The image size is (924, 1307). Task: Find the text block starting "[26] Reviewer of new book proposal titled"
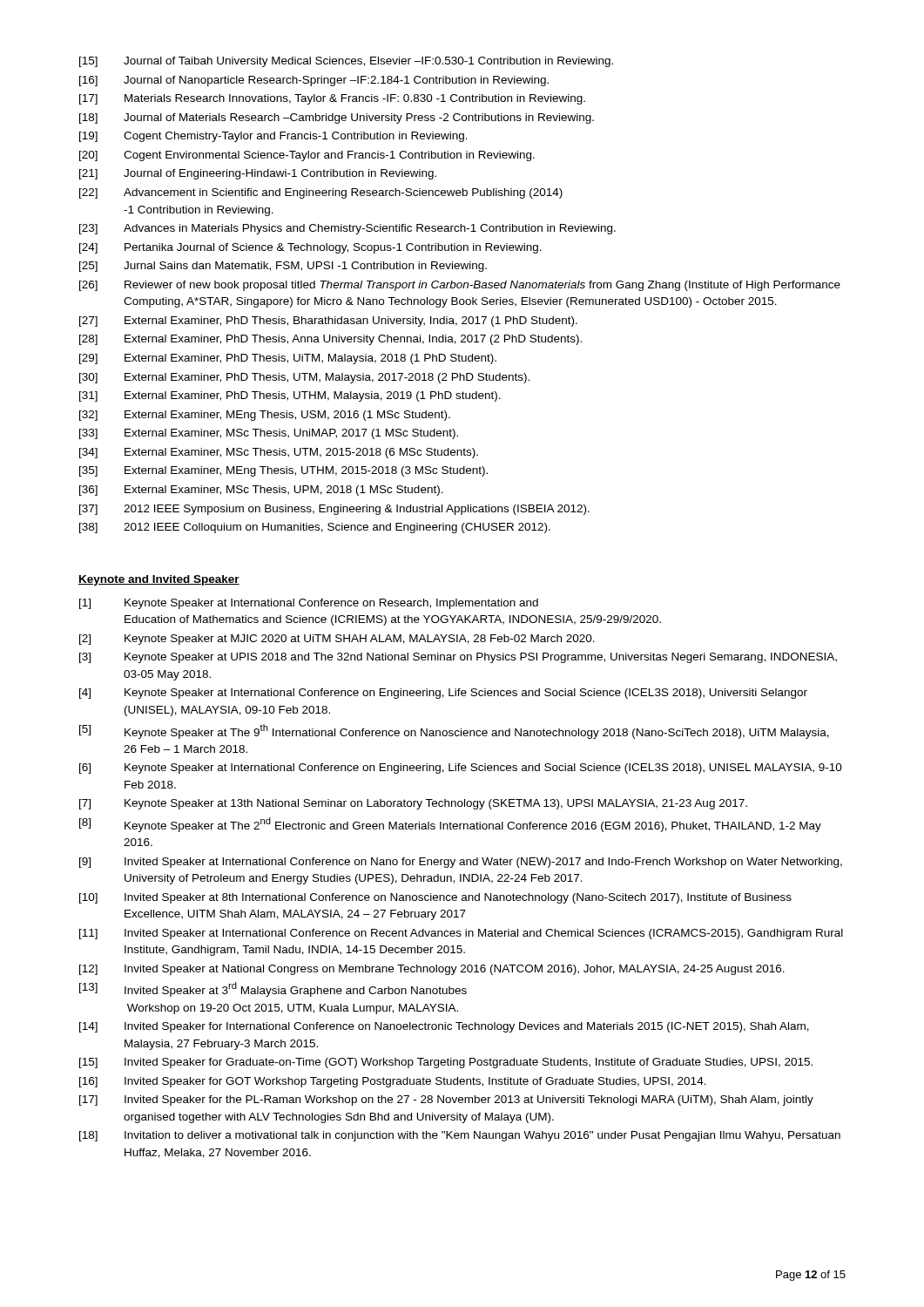click(x=462, y=293)
